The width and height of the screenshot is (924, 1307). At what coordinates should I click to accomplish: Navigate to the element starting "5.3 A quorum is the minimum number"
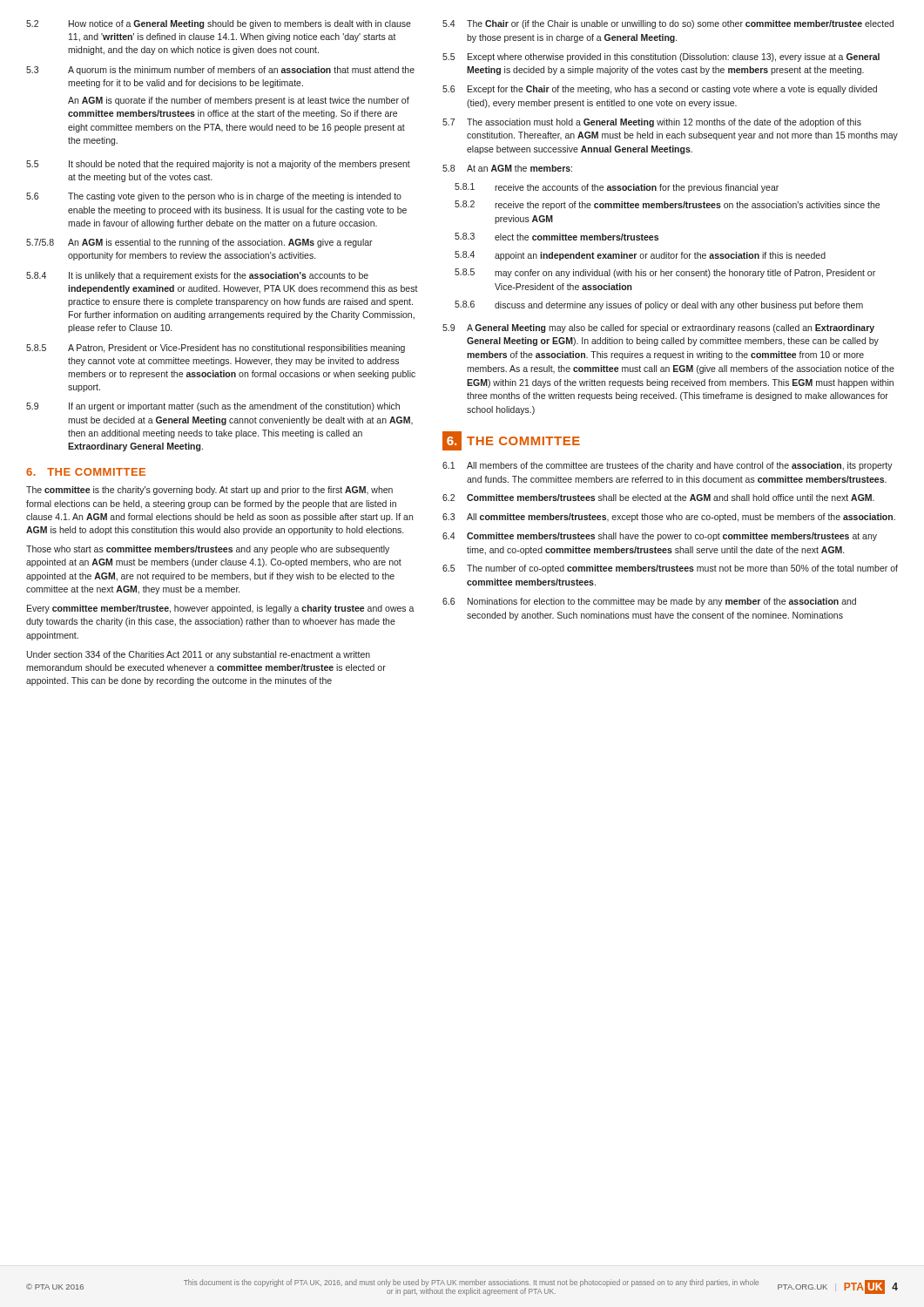point(222,107)
